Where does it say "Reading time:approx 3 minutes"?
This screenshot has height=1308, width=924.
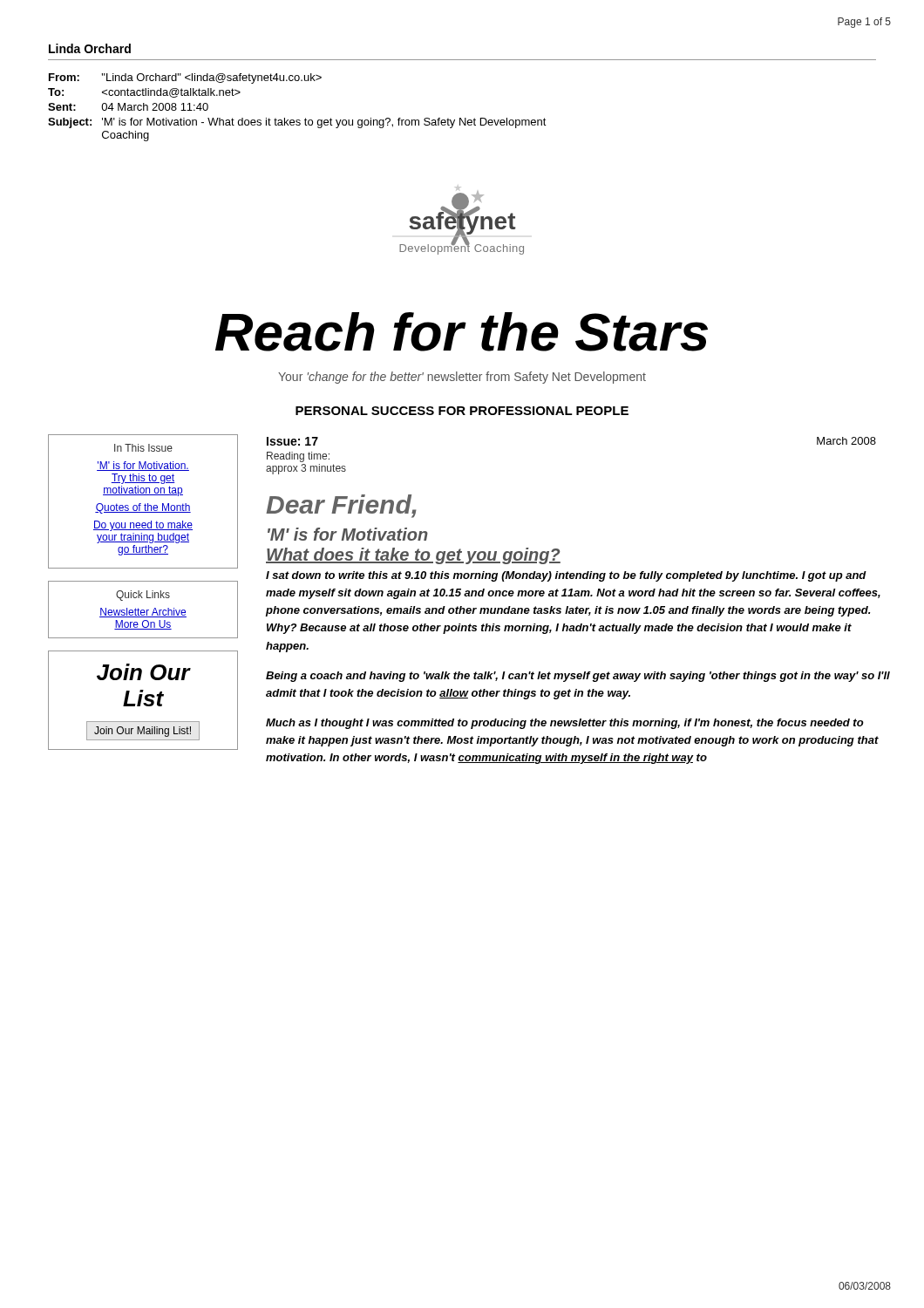pos(306,462)
